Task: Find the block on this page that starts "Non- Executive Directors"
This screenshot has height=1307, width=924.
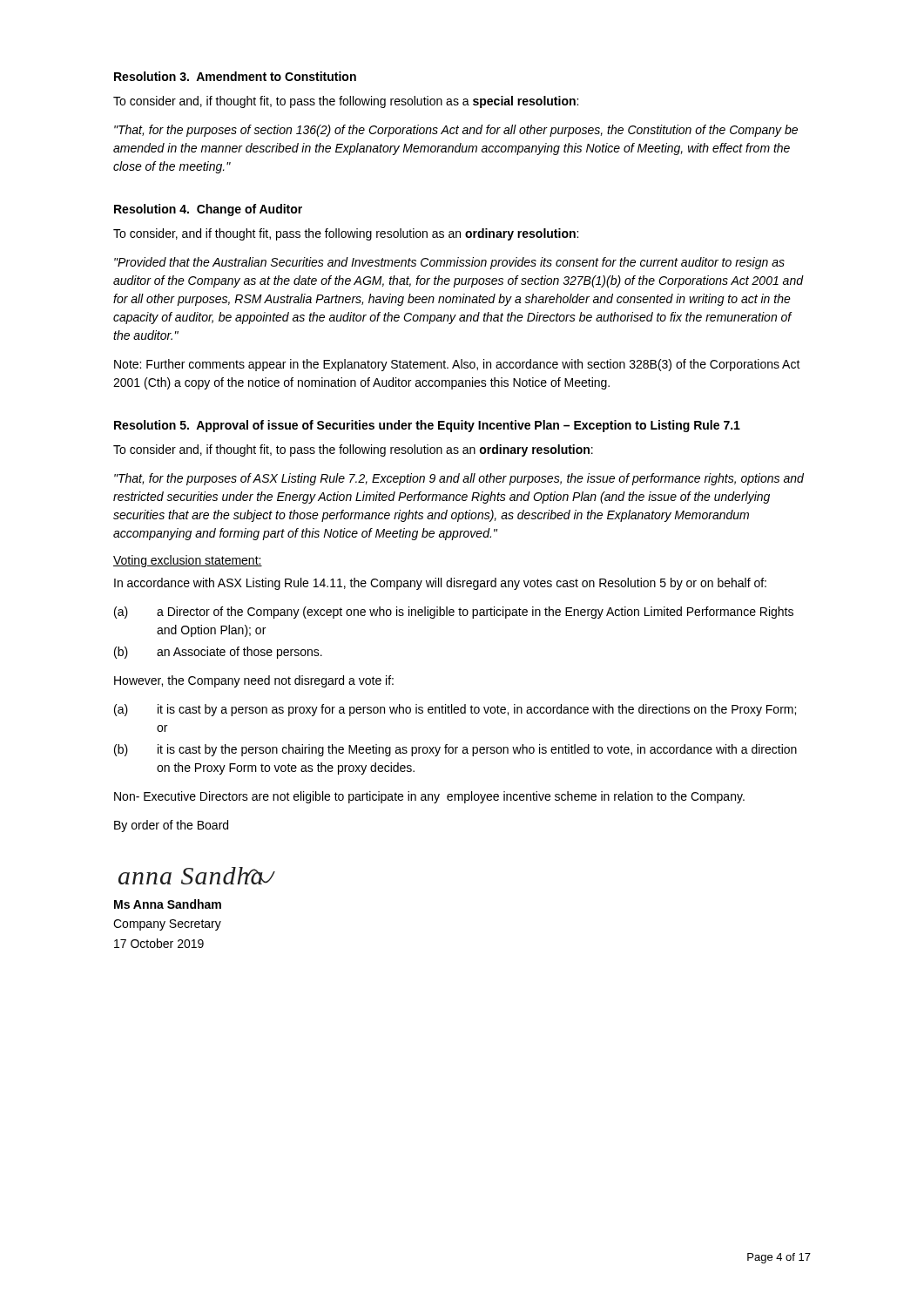Action: pos(429,796)
